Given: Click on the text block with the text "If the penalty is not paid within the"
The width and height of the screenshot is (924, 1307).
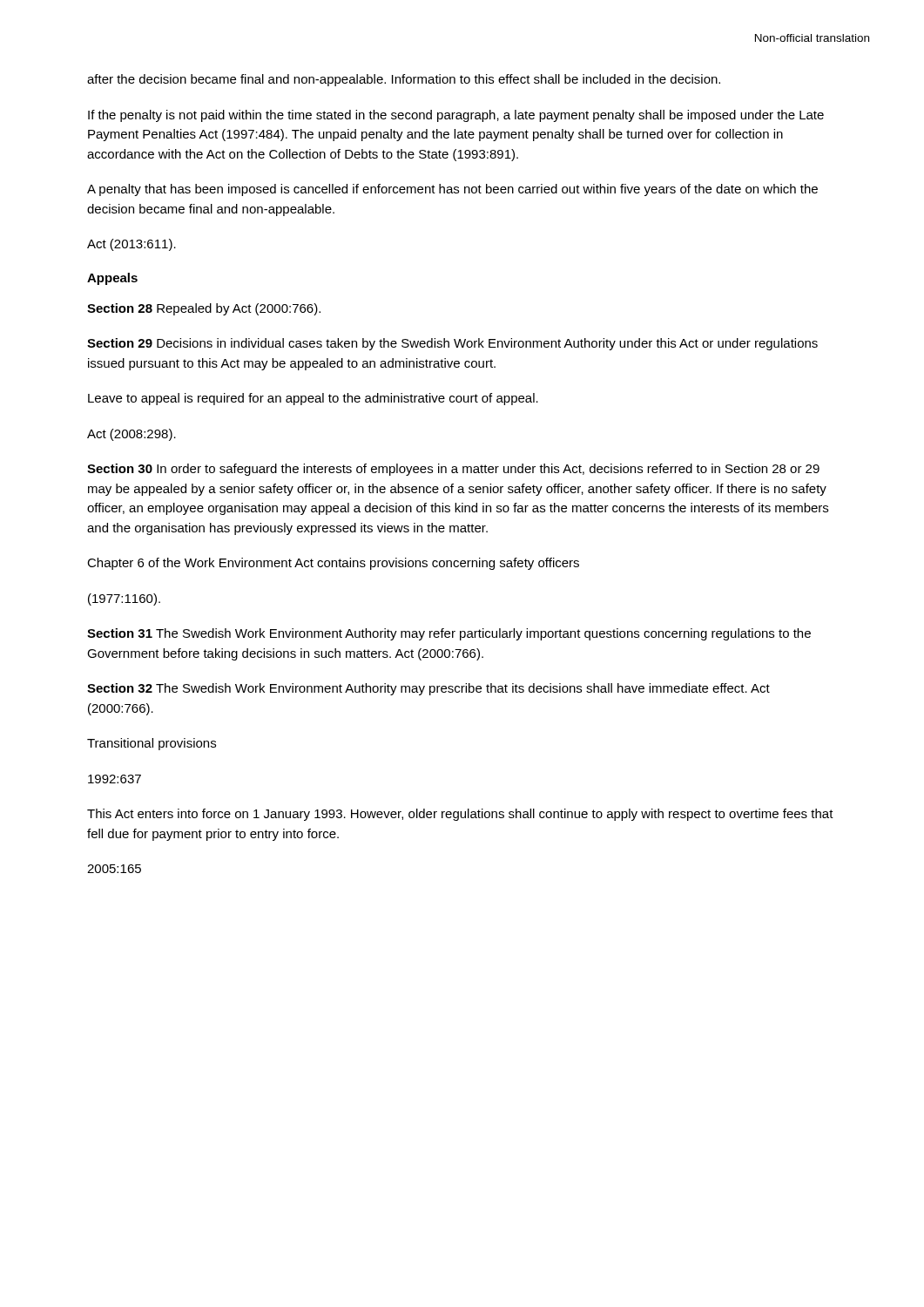Looking at the screenshot, I should click(x=456, y=134).
